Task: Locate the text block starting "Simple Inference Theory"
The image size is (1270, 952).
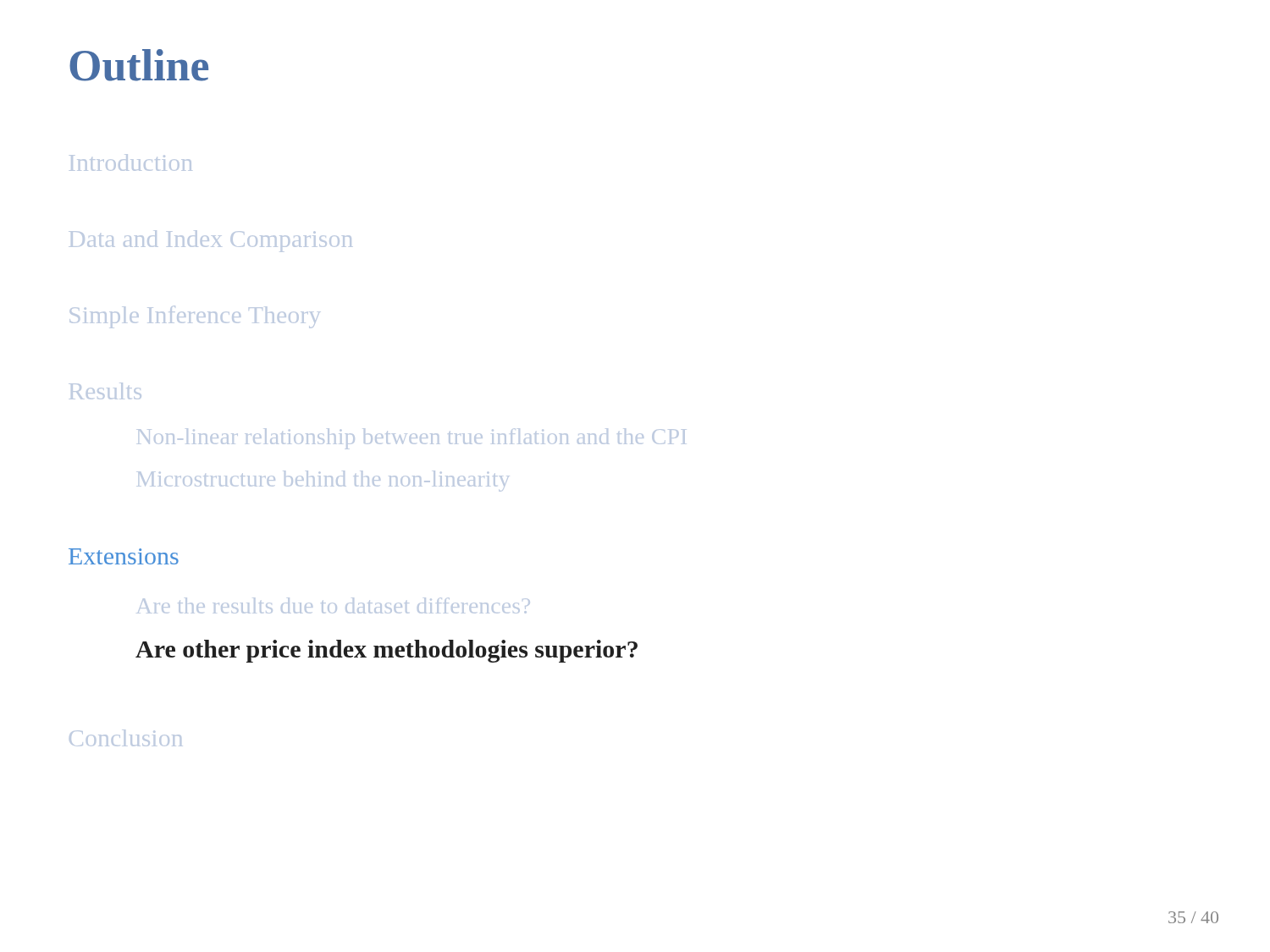Action: (x=194, y=314)
